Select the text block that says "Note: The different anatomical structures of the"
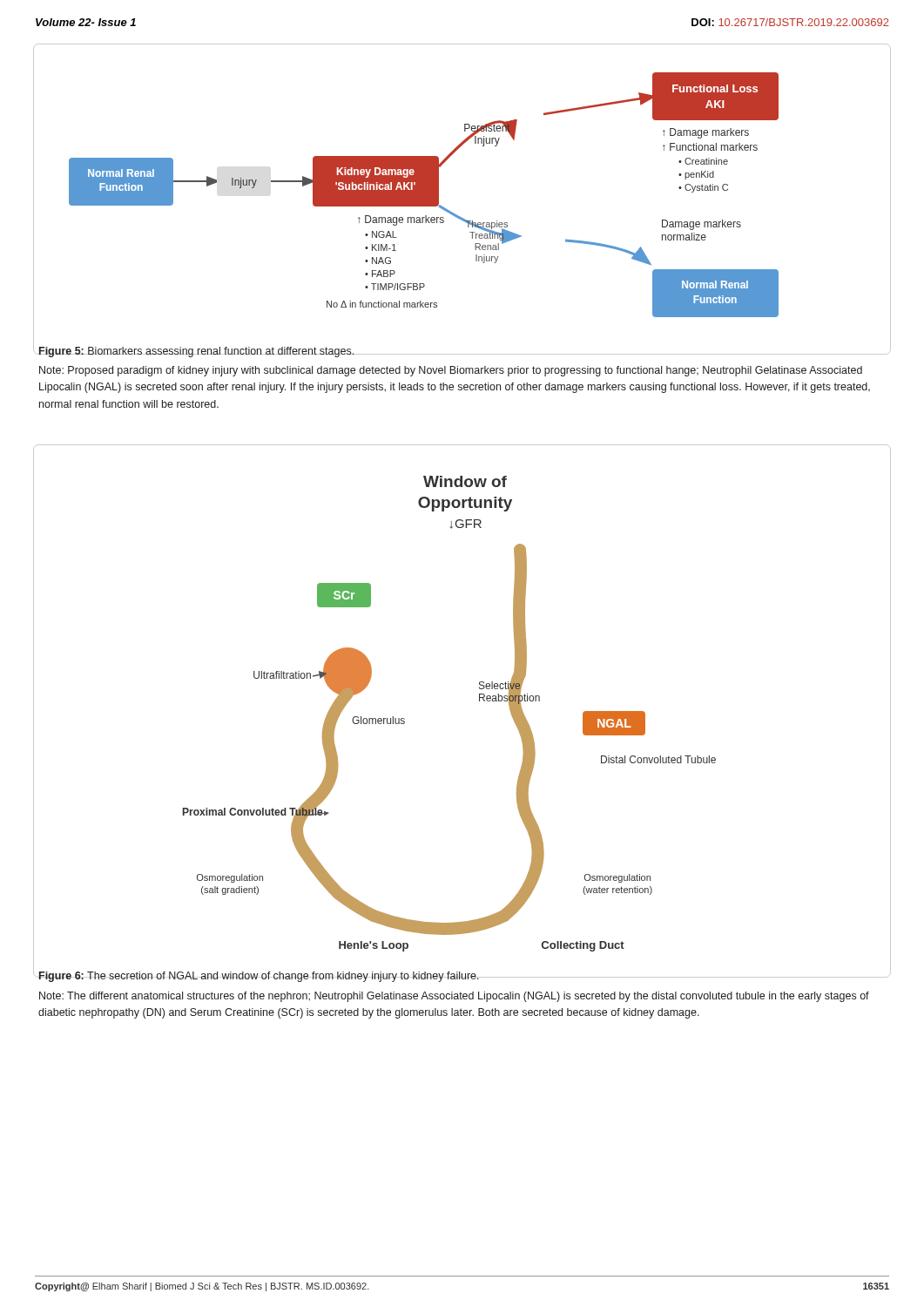The width and height of the screenshot is (924, 1307). pyautogui.click(x=462, y=1005)
